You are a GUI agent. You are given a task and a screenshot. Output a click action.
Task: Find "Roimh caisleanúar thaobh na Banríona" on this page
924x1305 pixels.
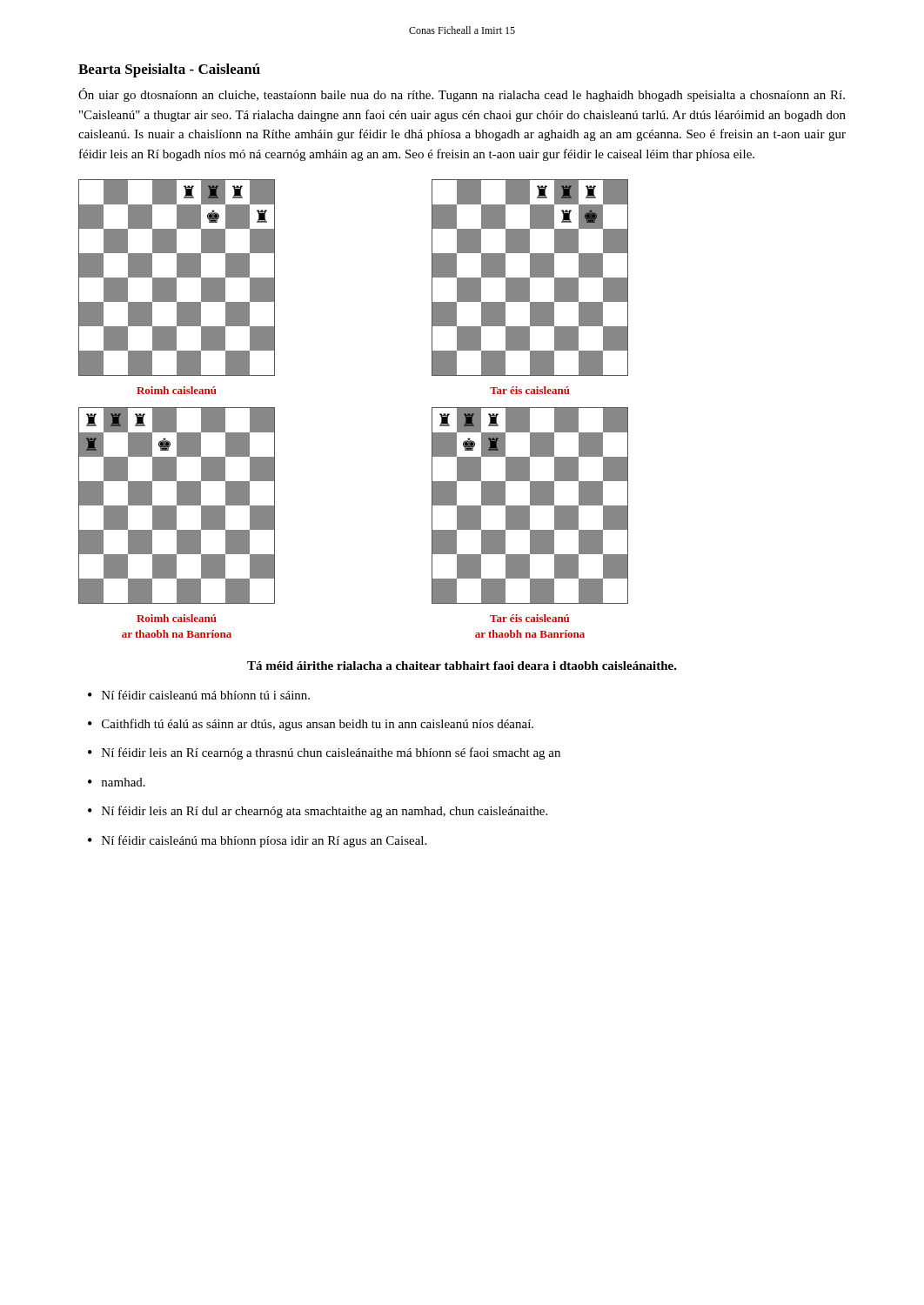[177, 626]
